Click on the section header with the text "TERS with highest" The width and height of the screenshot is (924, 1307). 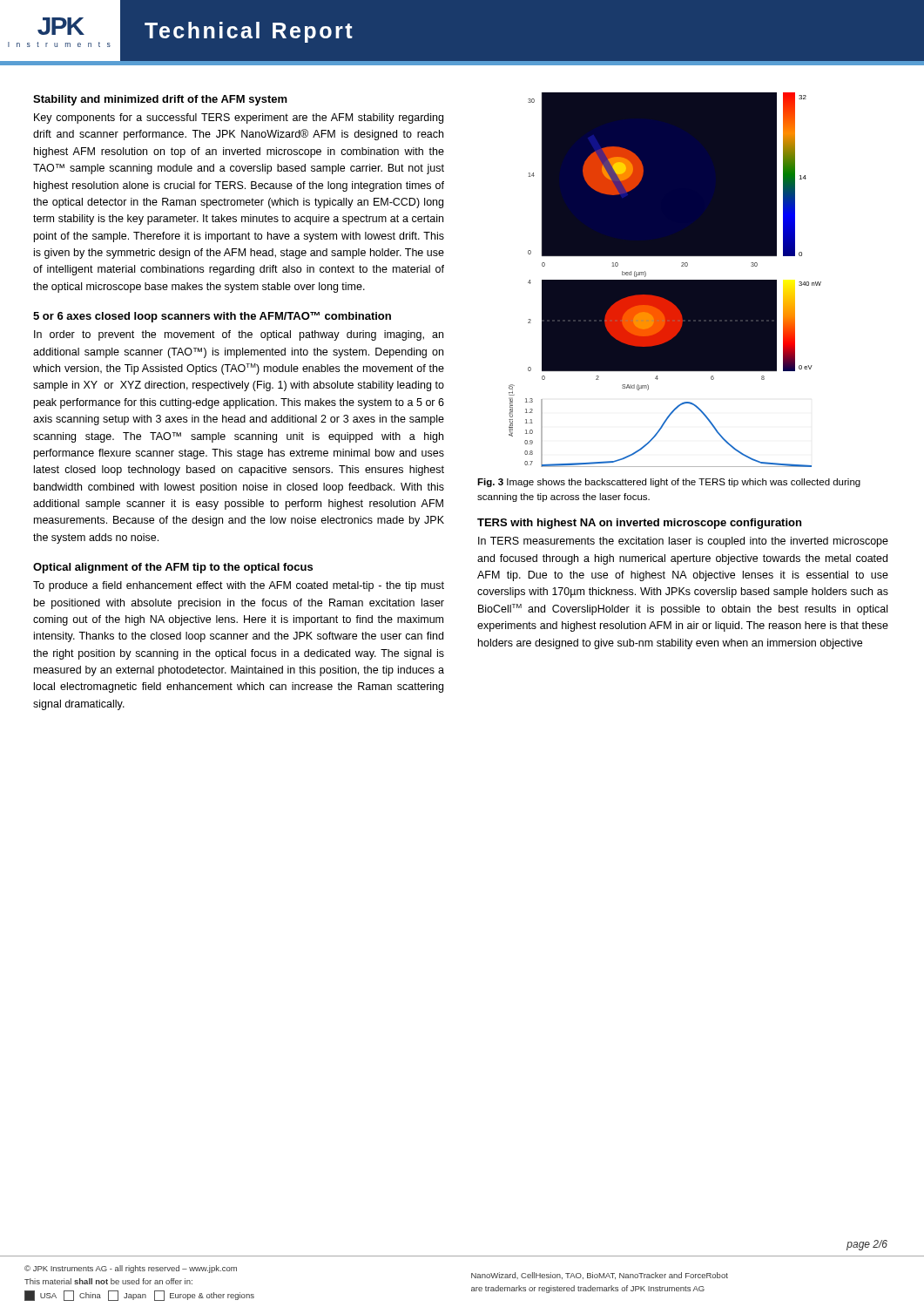[x=640, y=523]
